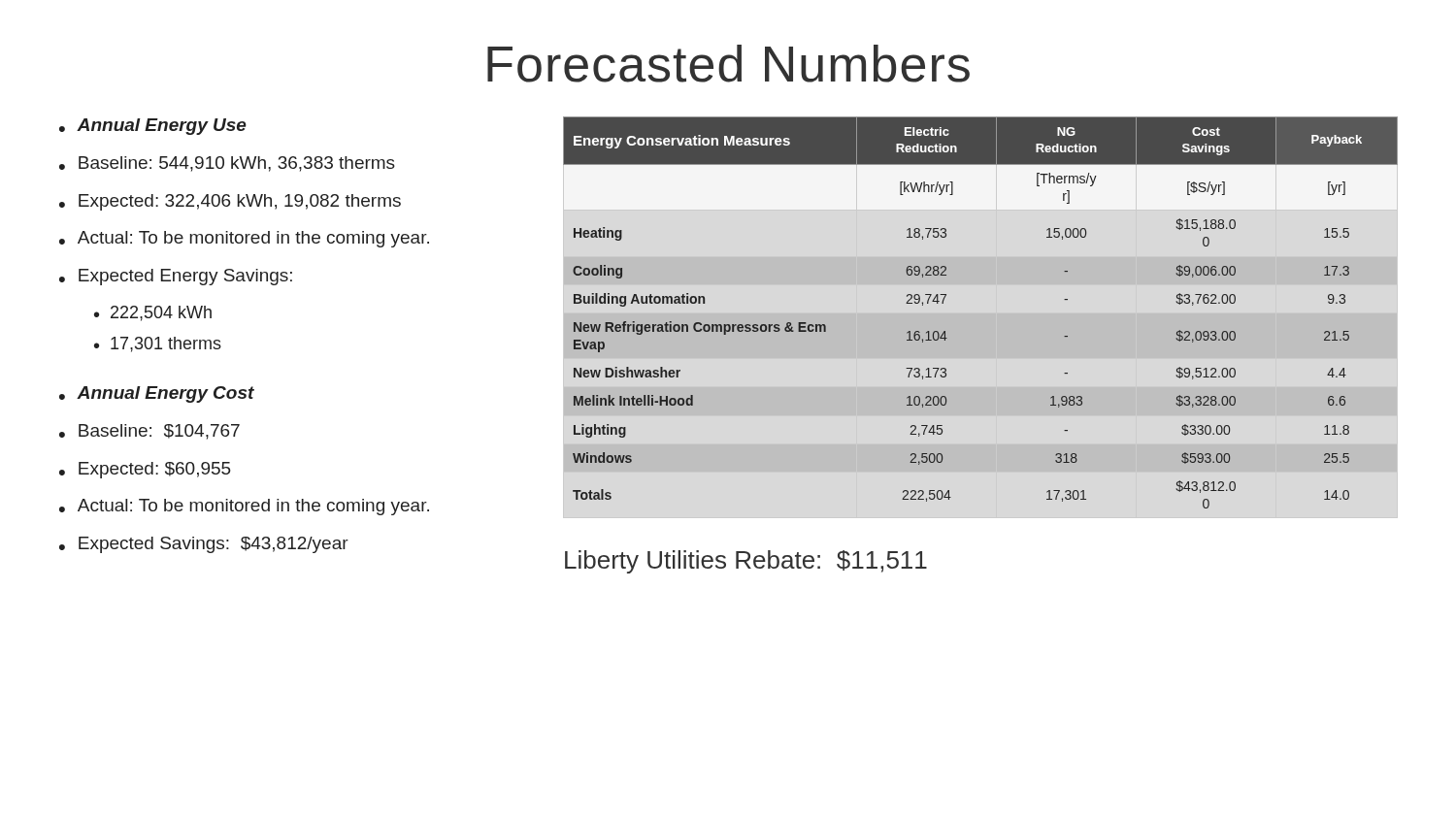
Task: Navigate to the text starting "• Baseline: 544,910"
Action: point(227,166)
